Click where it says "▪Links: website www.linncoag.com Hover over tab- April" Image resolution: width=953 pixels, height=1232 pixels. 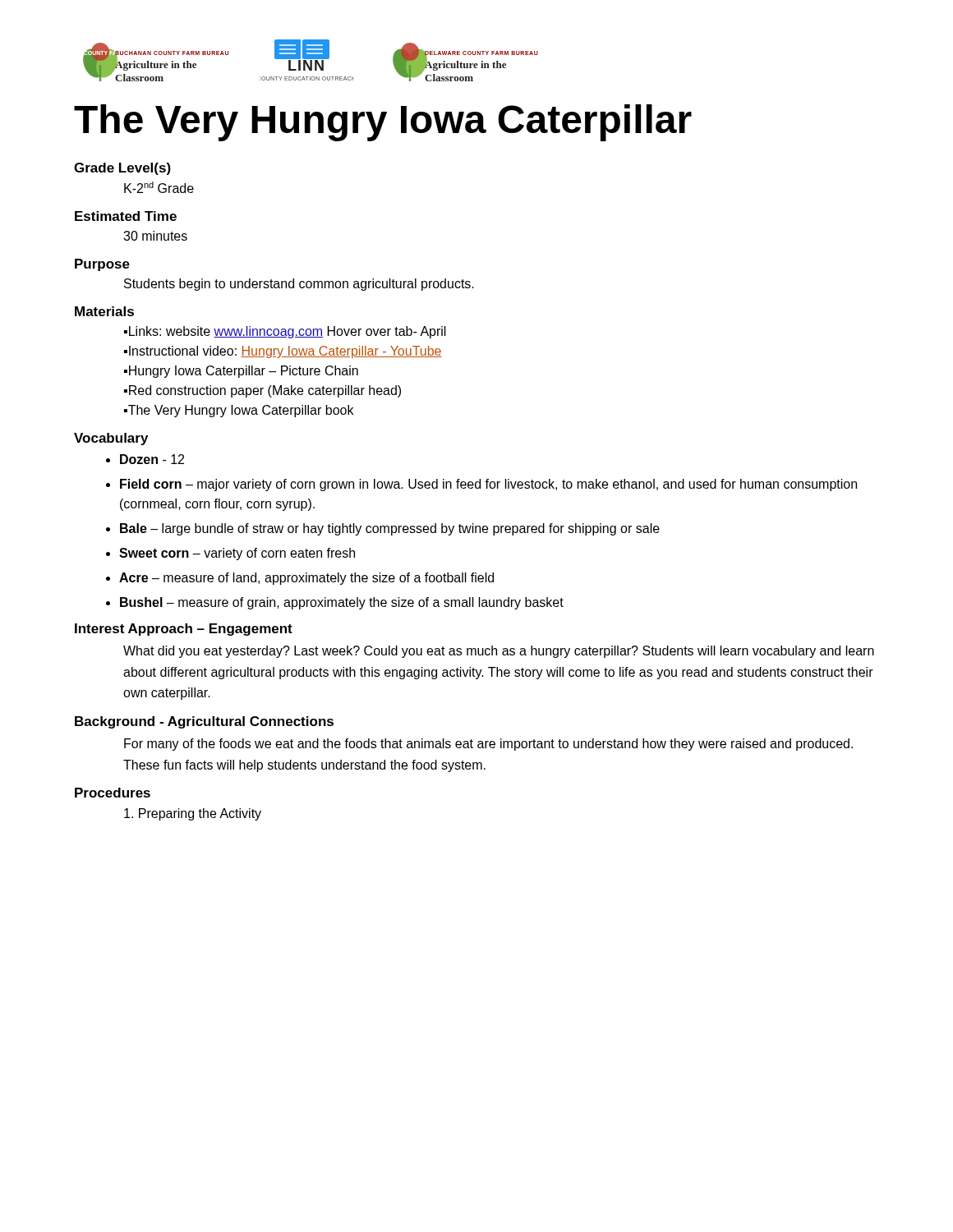[285, 332]
